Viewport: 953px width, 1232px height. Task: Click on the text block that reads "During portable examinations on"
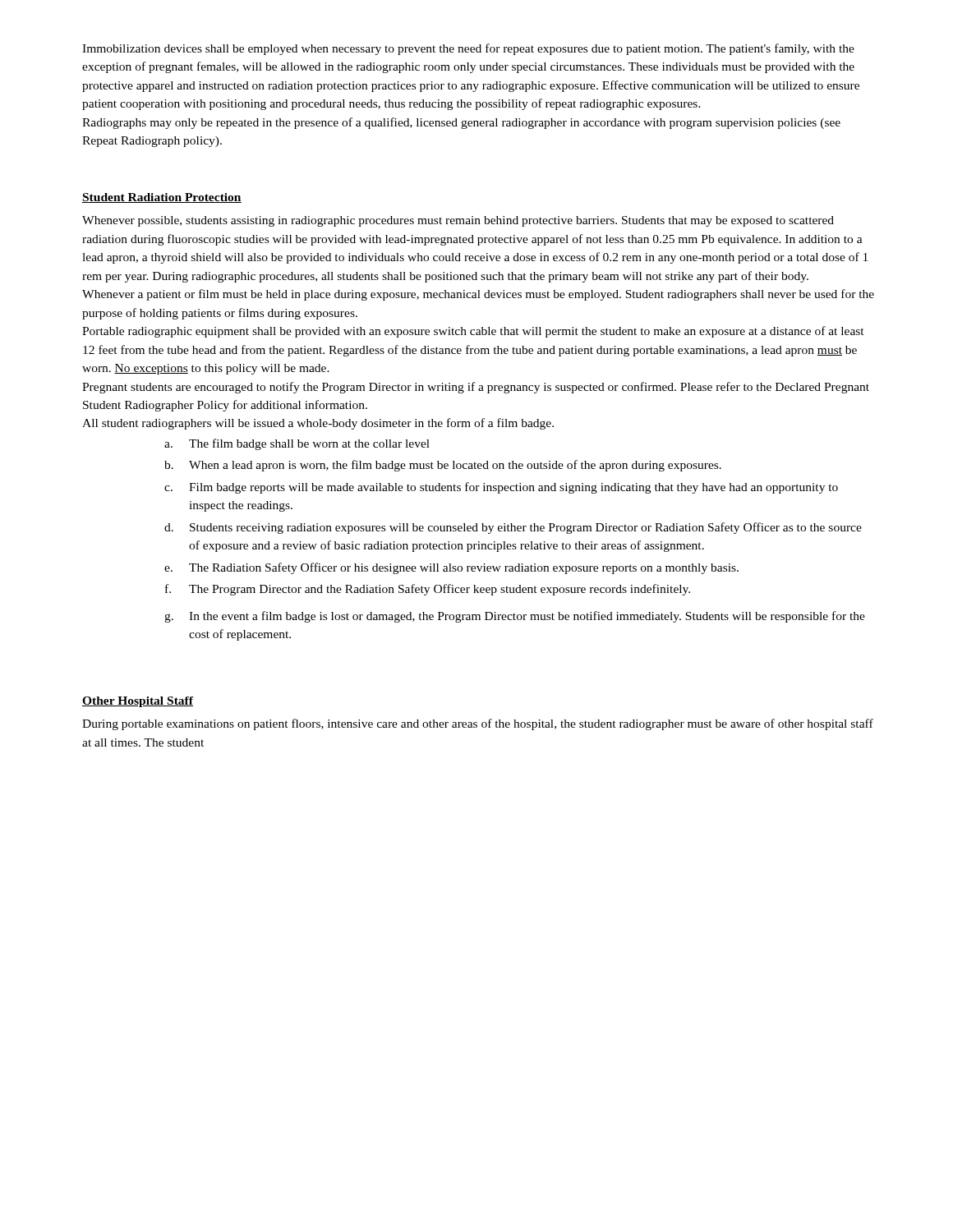(x=479, y=733)
